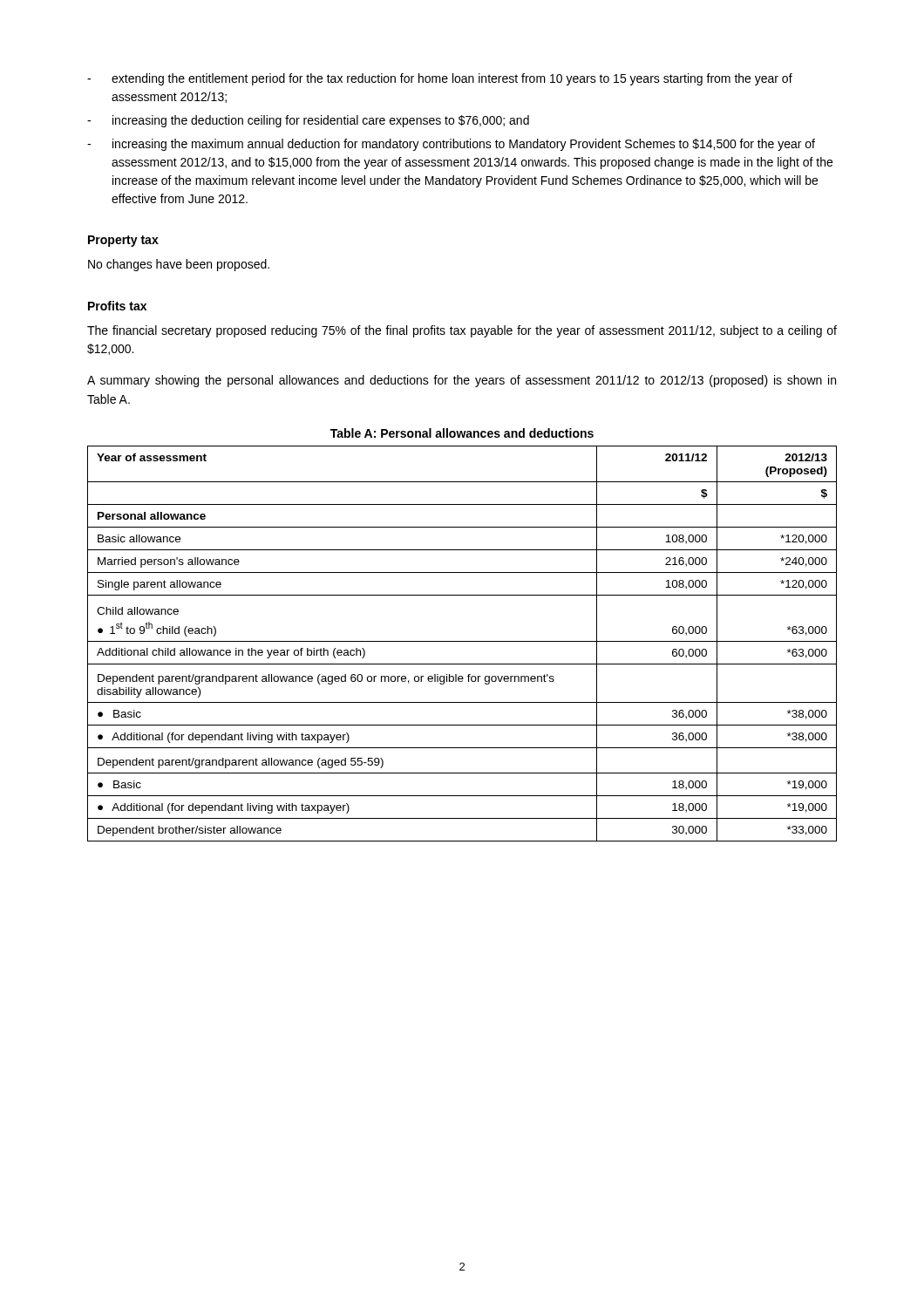The image size is (924, 1308).
Task: Click on the caption containing "Table A: Personal"
Action: tap(462, 434)
